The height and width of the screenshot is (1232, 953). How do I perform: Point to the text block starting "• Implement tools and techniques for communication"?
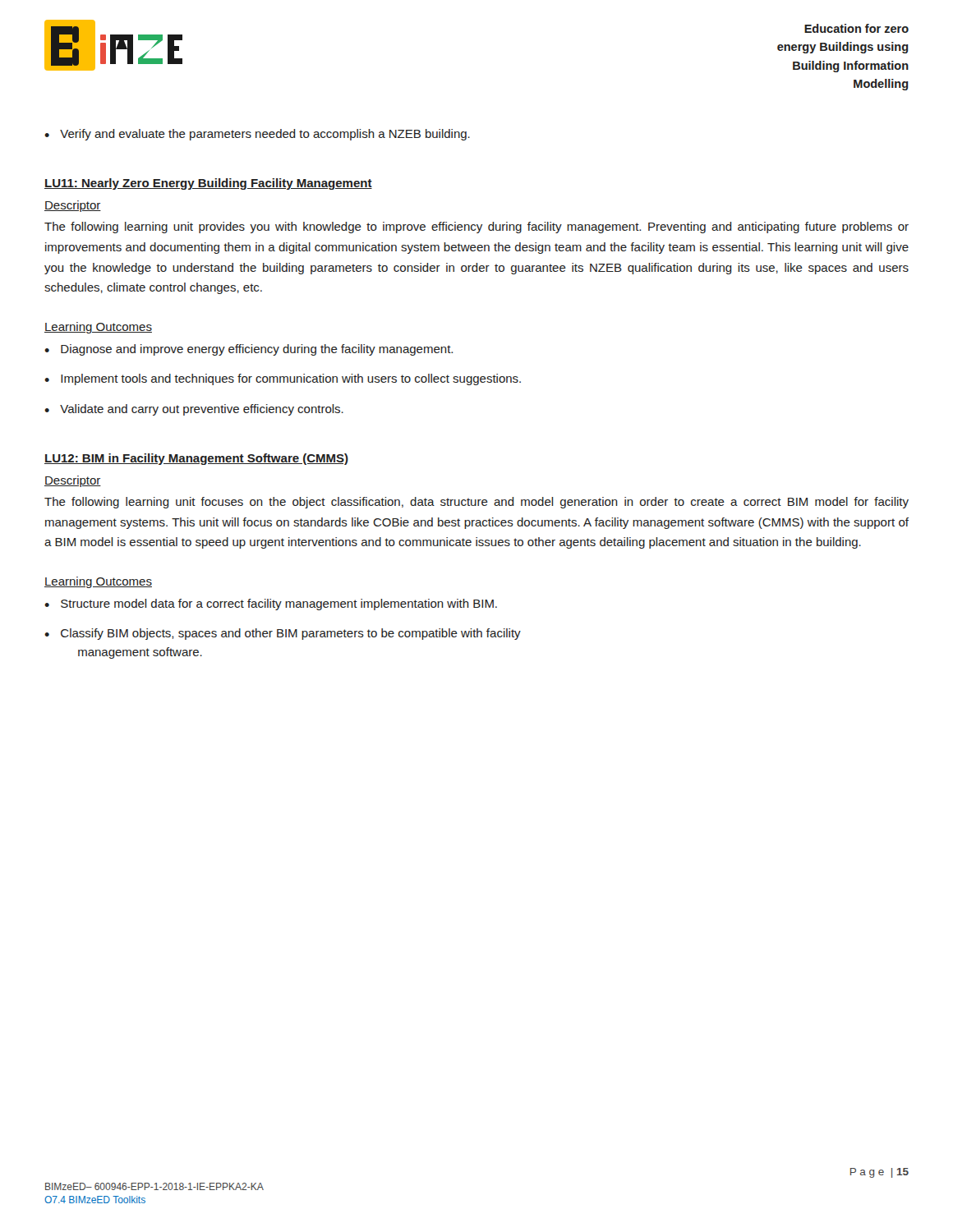point(283,381)
